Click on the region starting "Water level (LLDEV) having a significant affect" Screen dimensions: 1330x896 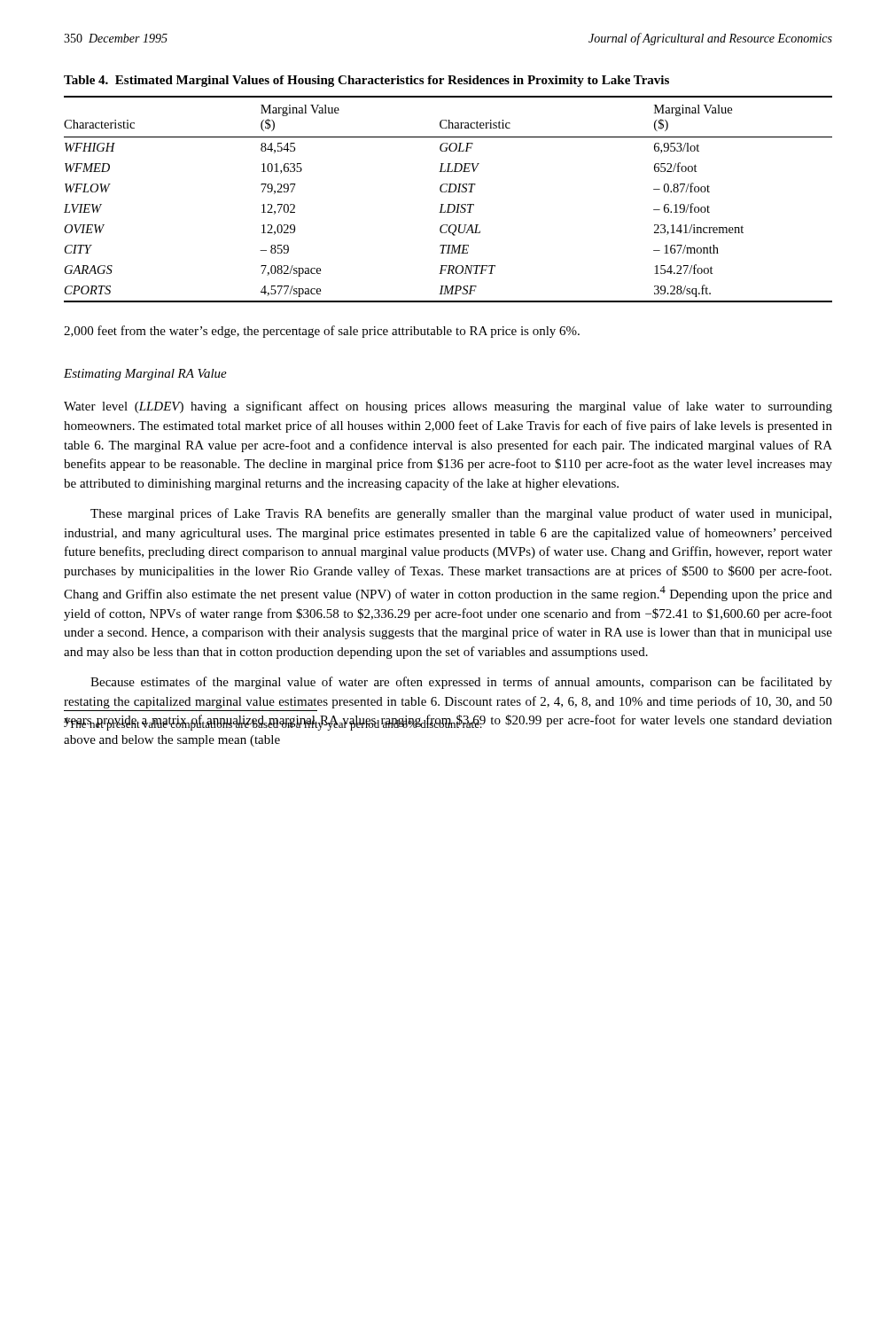448,445
